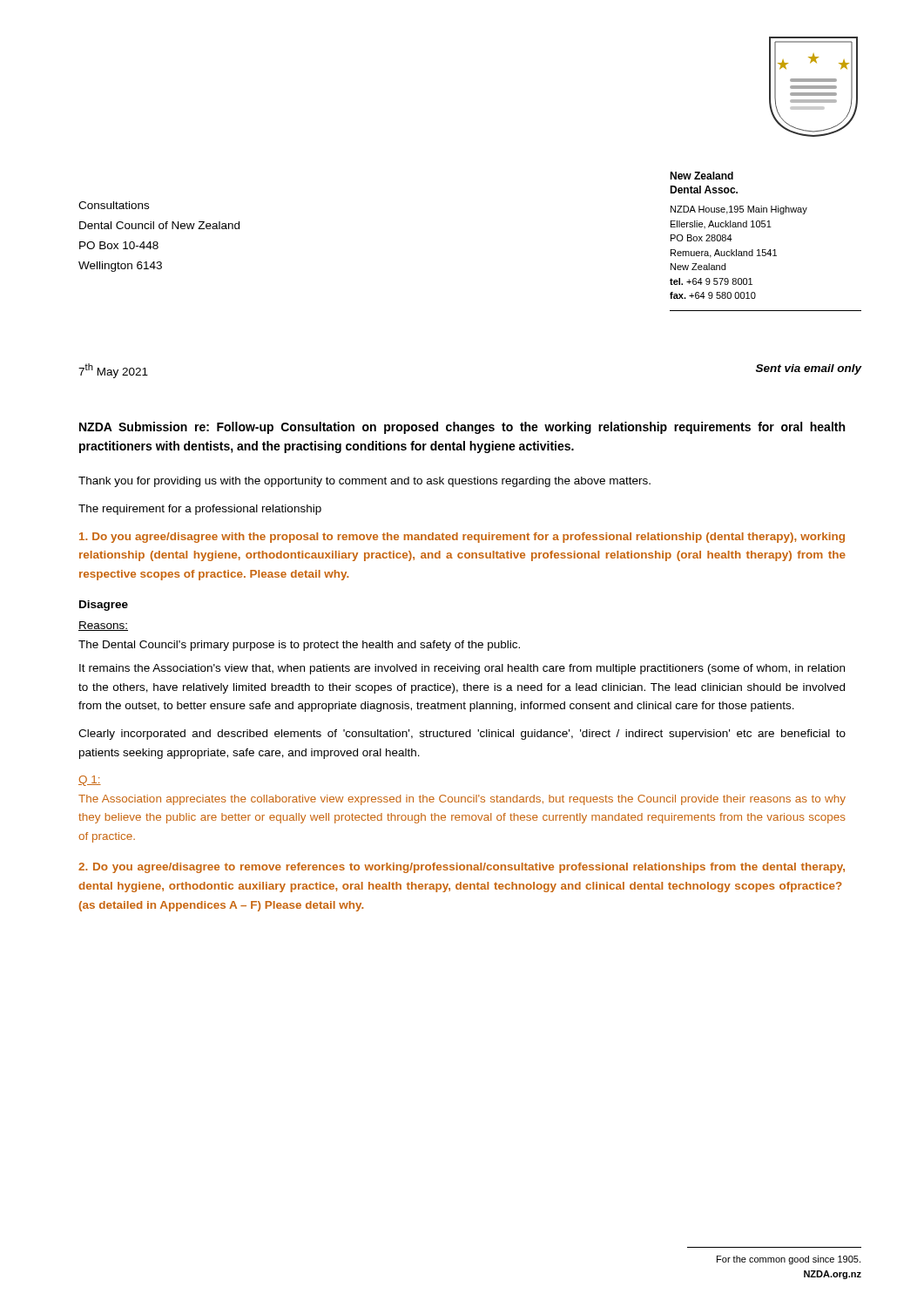The height and width of the screenshot is (1307, 924).
Task: Click on the text block that says "Consultations Dental Council of New"
Action: pos(159,235)
